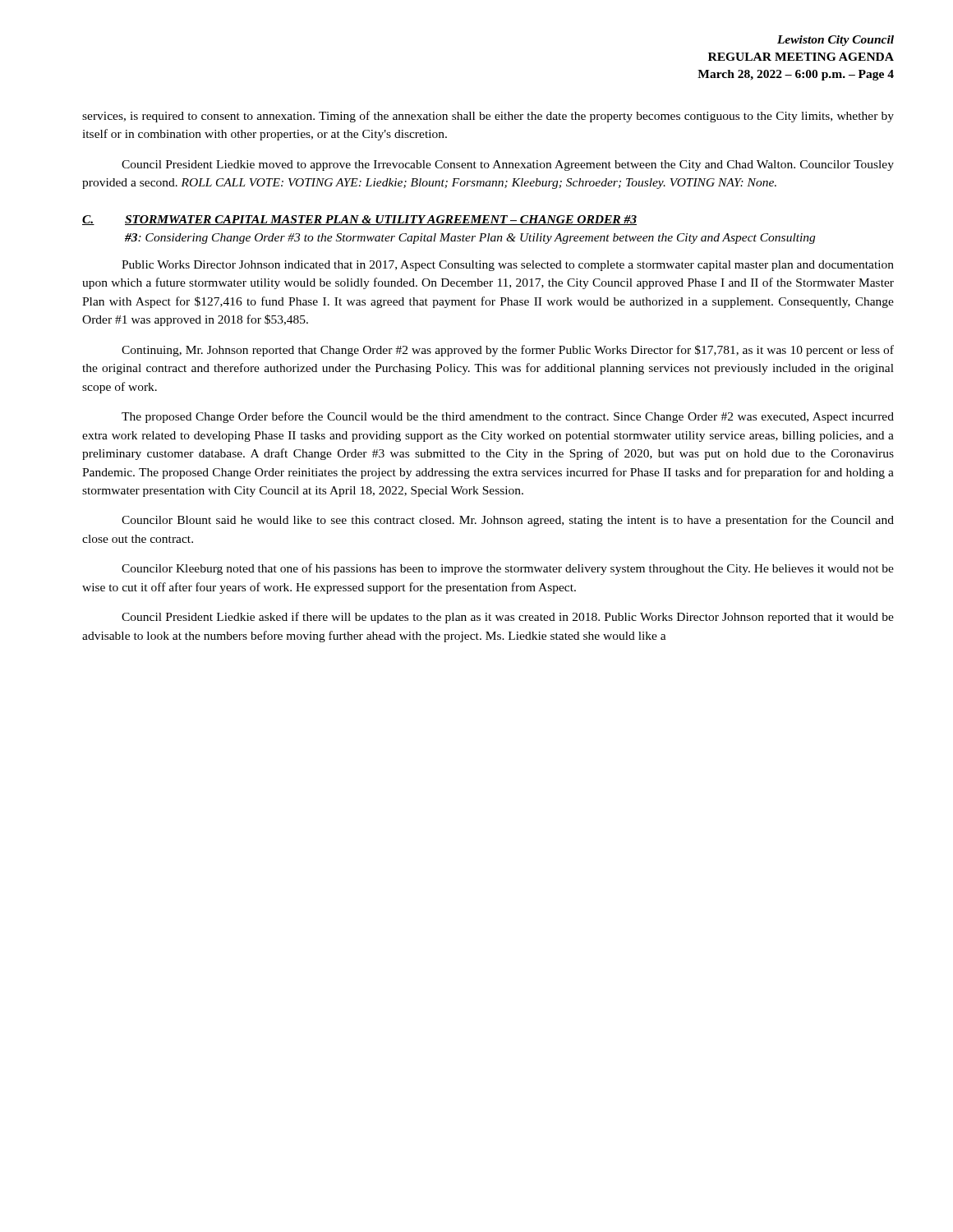953x1232 pixels.
Task: Navigate to the passage starting "The proposed Change Order before"
Action: [x=488, y=454]
